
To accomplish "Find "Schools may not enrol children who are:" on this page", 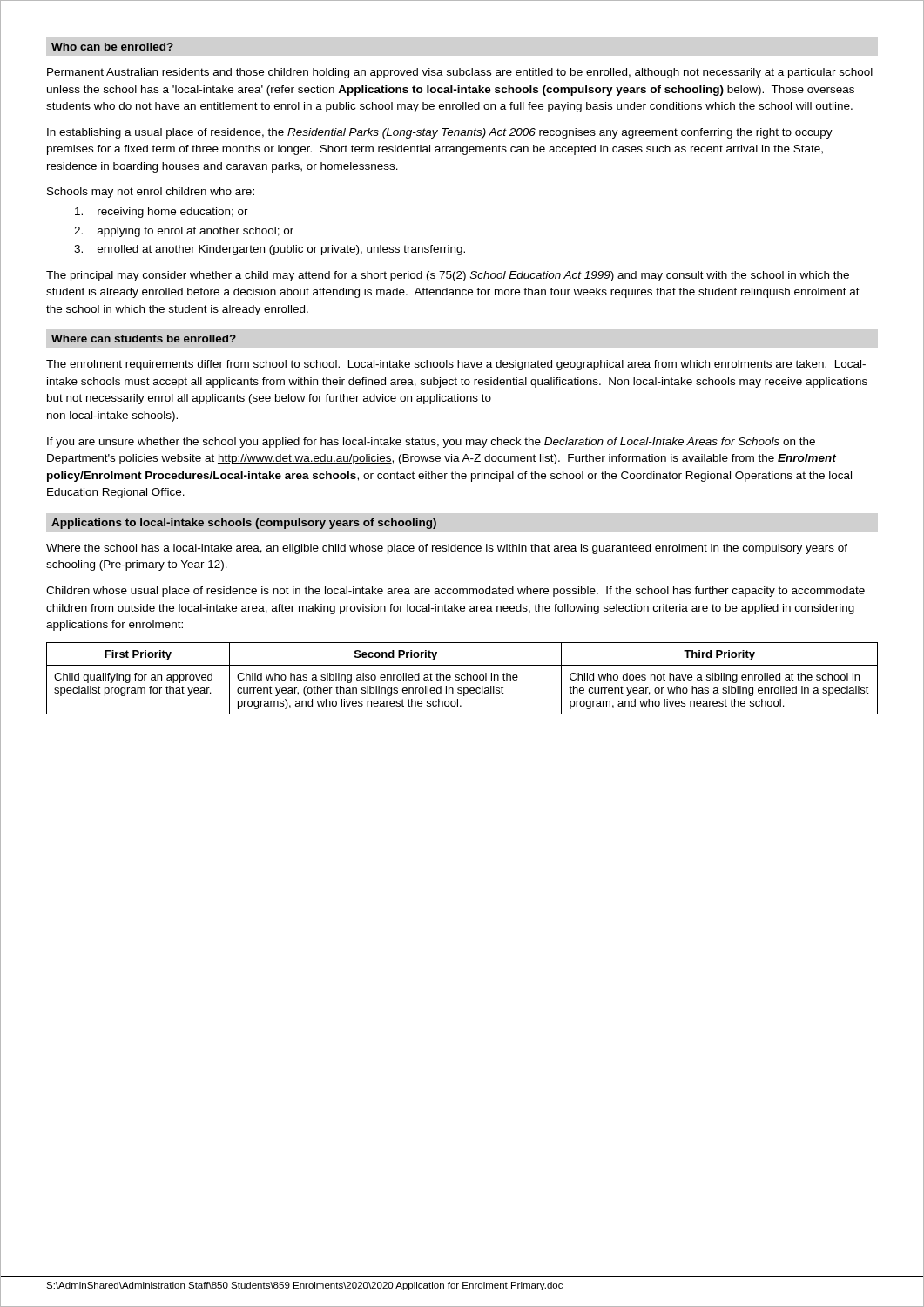I will (151, 192).
